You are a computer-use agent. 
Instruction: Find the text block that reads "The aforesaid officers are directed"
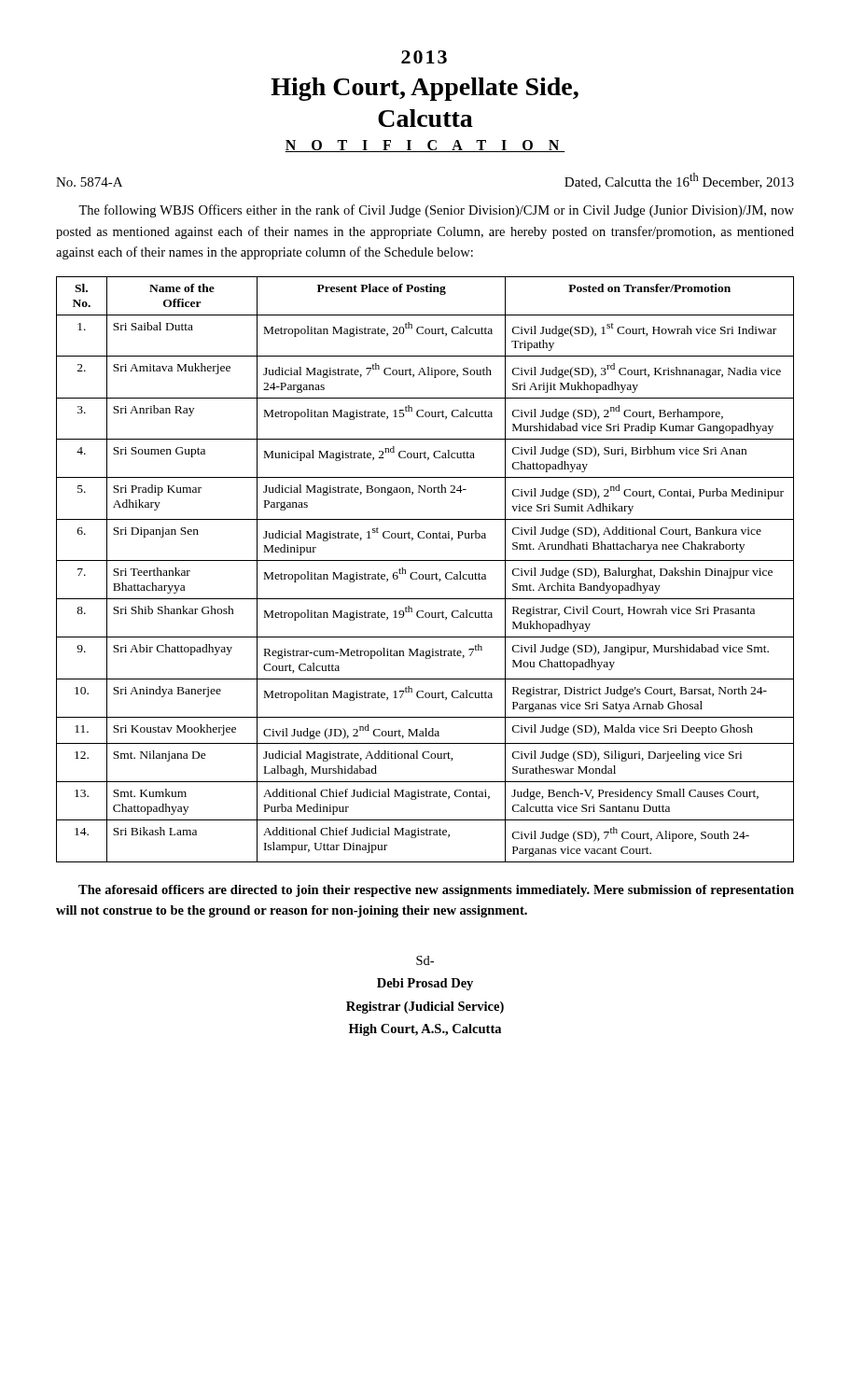[425, 900]
